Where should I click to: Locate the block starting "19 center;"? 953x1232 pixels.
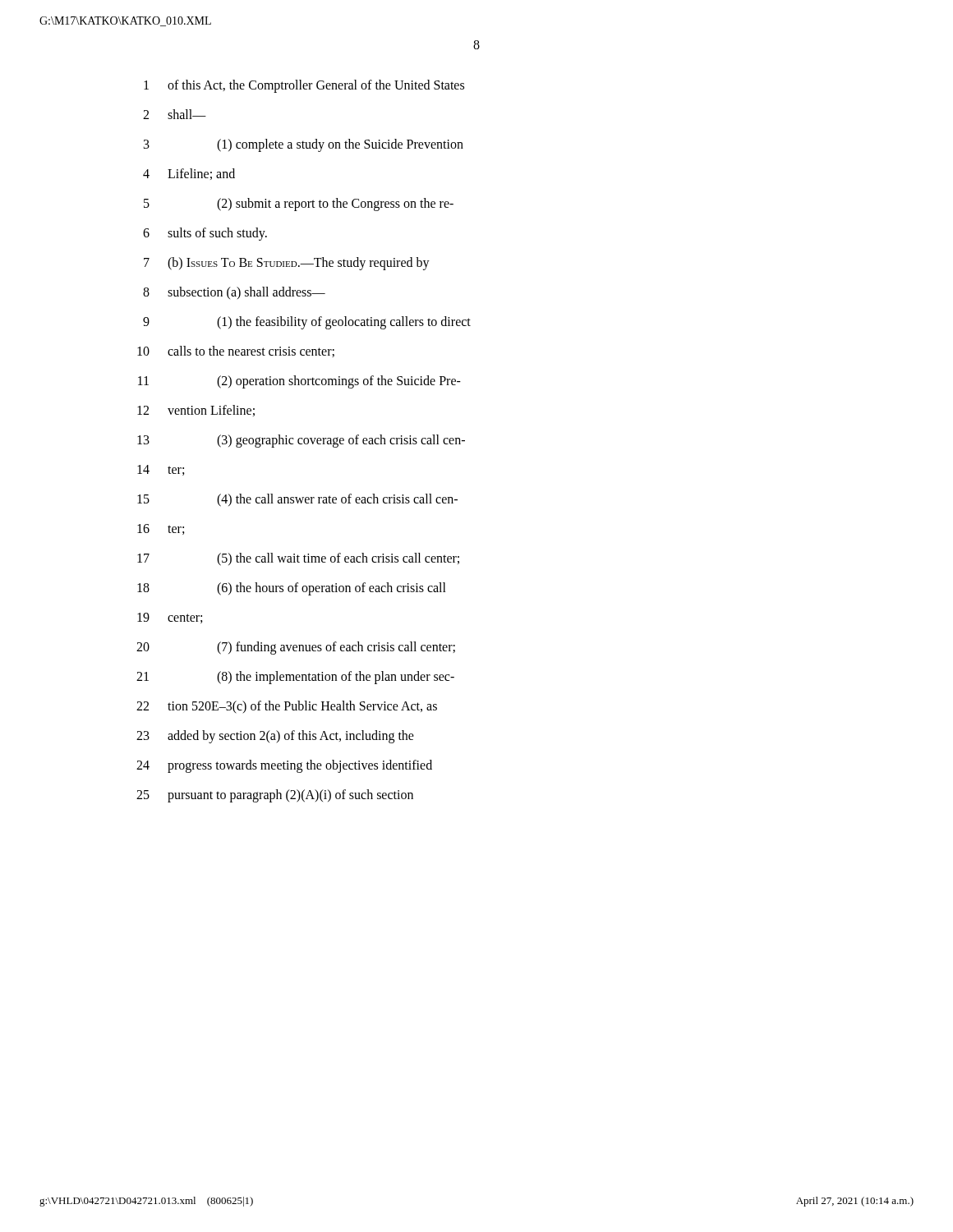[170, 618]
